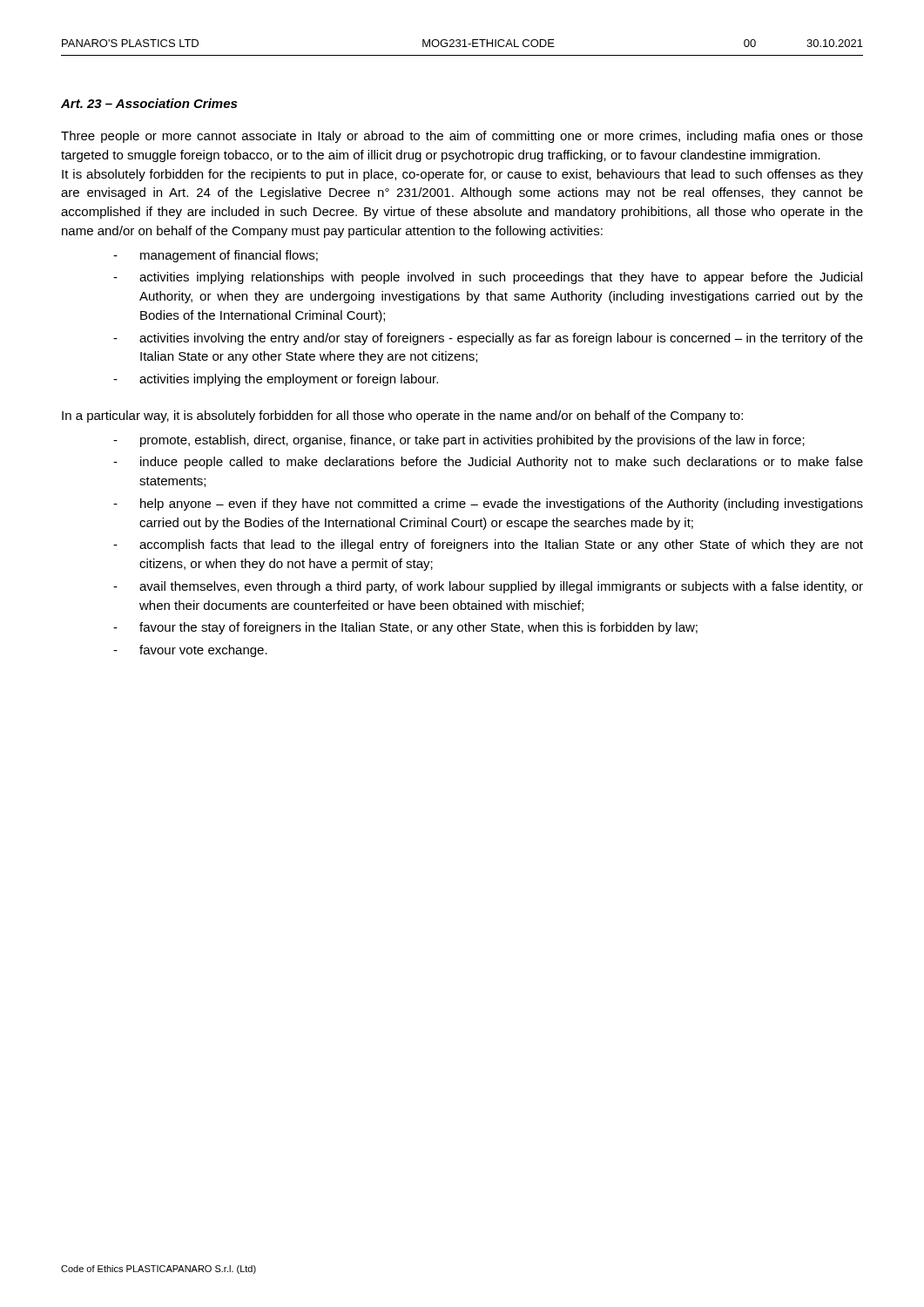
Task: Find the element starting "- promote, establish, direct, organise, finance, or take"
Action: coord(488,439)
